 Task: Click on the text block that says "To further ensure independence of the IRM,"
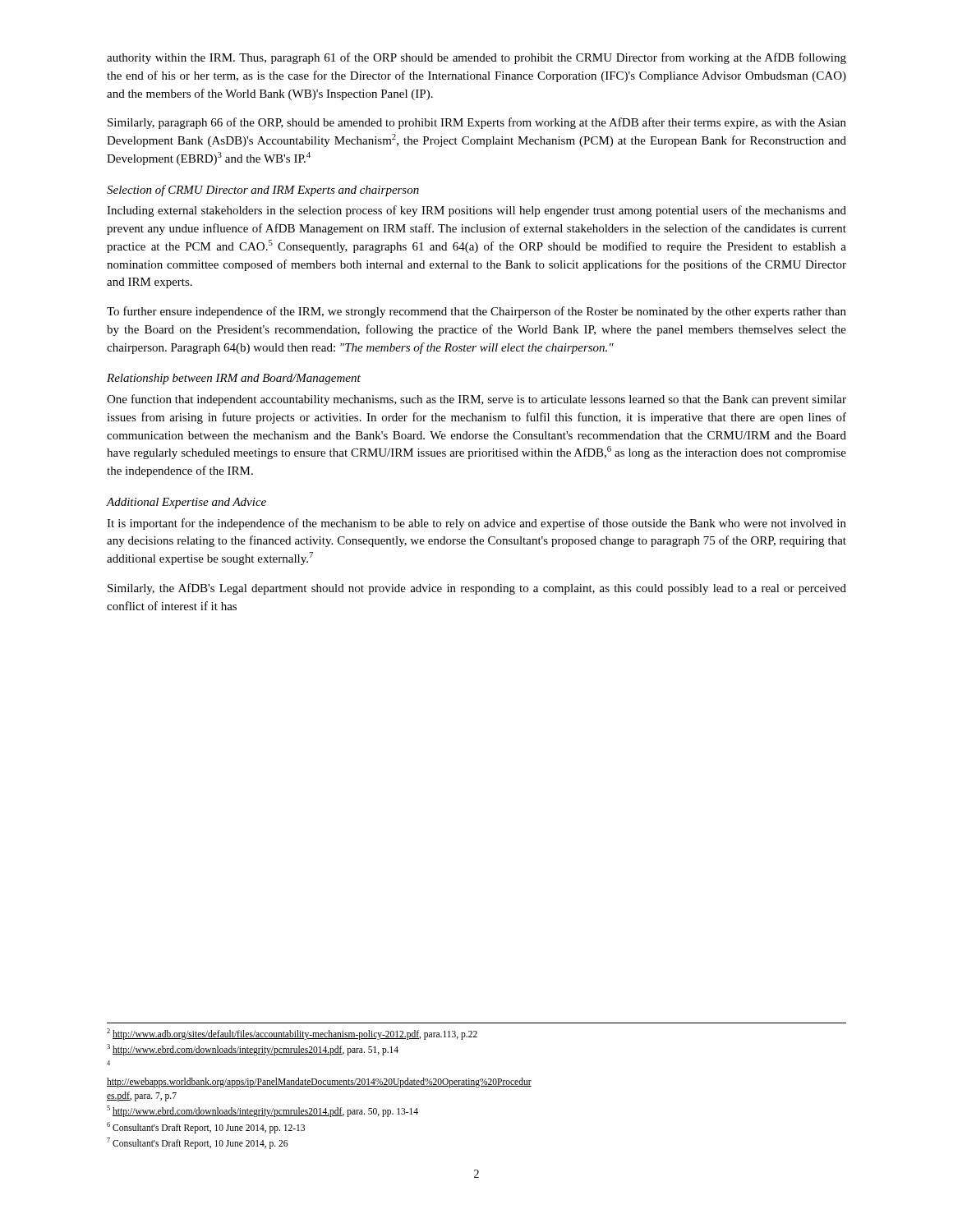[x=476, y=329]
